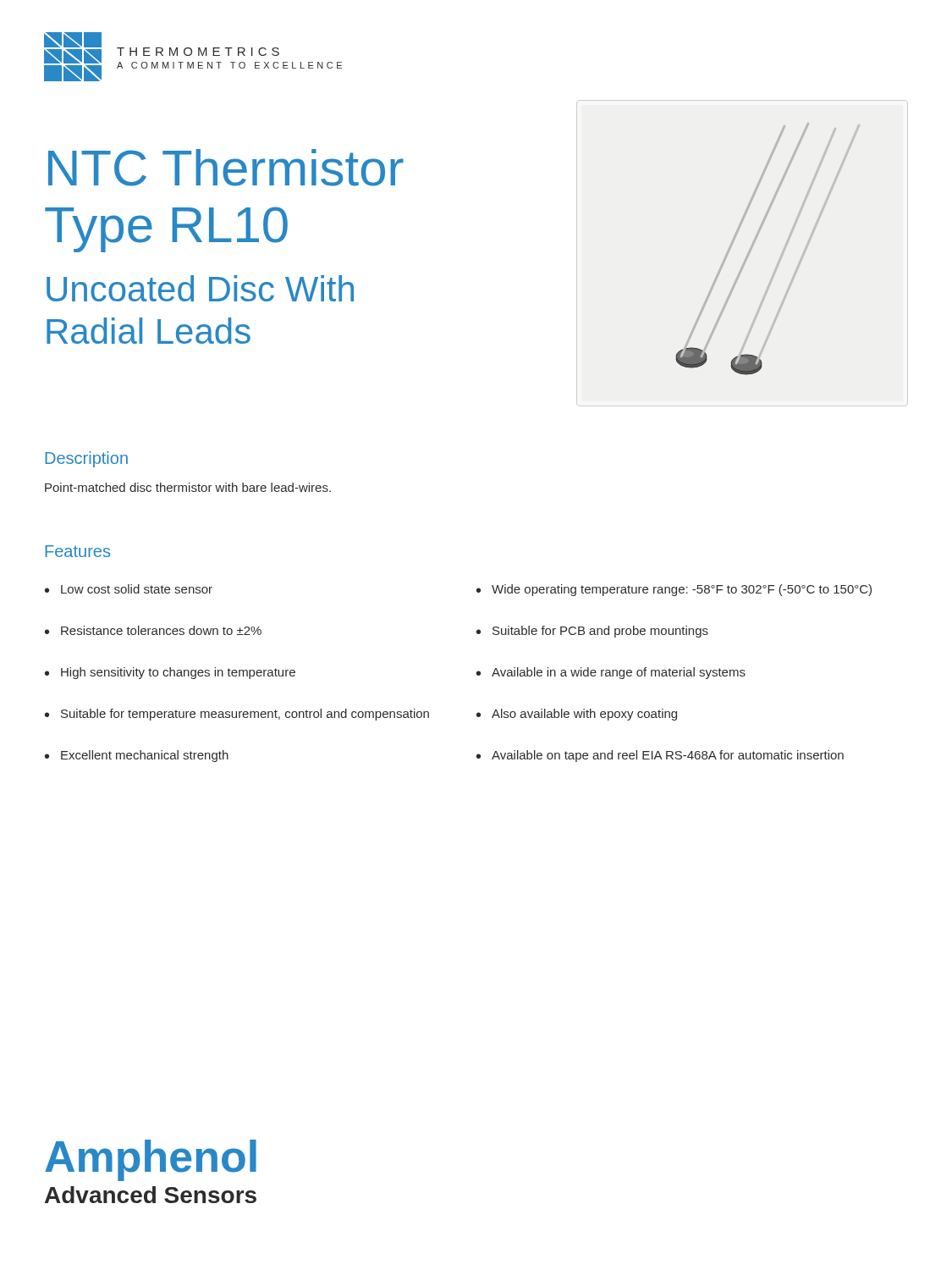Click on the list item with the text "• Suitable for PCB and"
This screenshot has height=1270, width=952.
coord(592,633)
